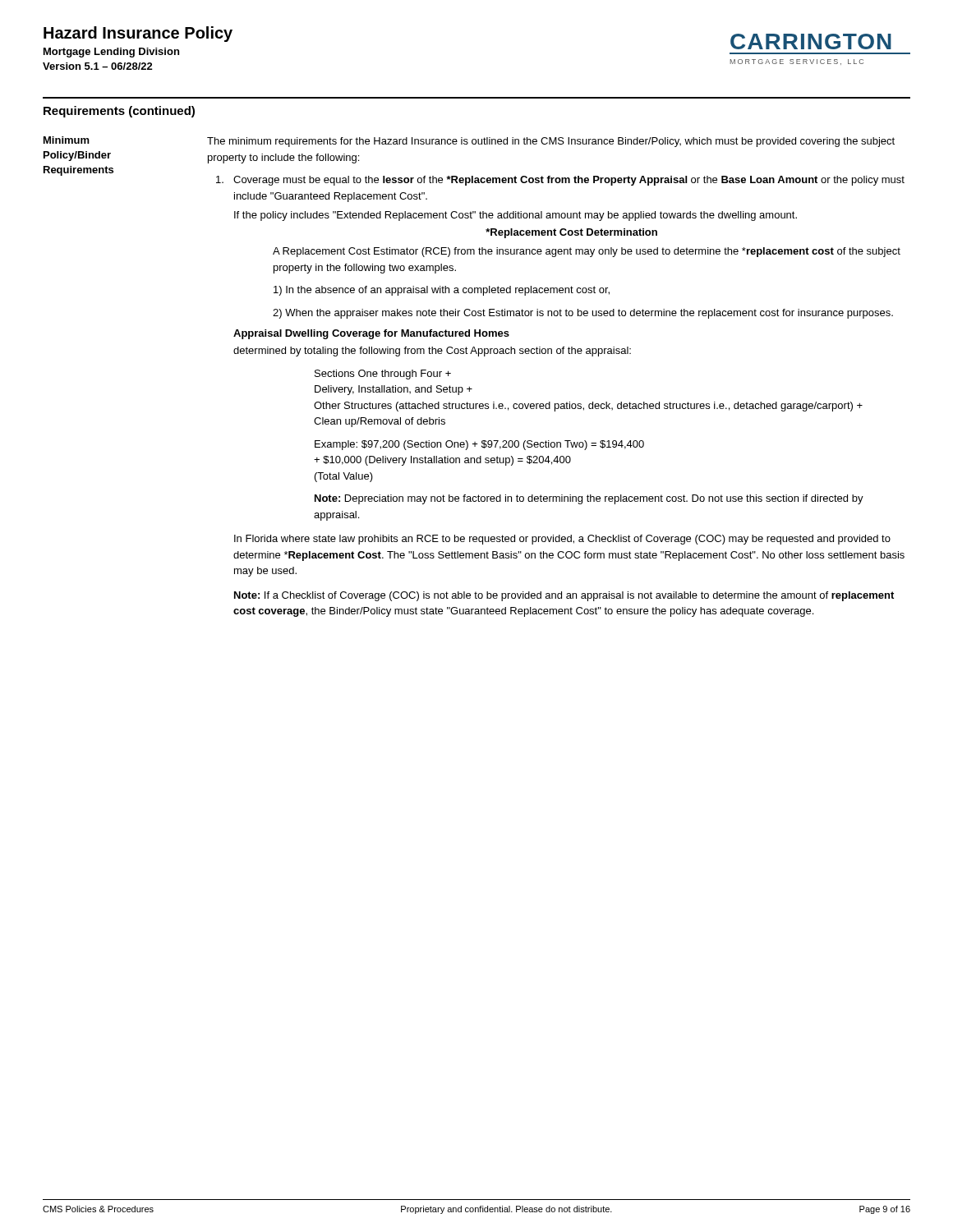Viewport: 953px width, 1232px height.
Task: Where is the passage that starts "In Florida where state law prohibits an RCE"?
Action: [x=569, y=554]
